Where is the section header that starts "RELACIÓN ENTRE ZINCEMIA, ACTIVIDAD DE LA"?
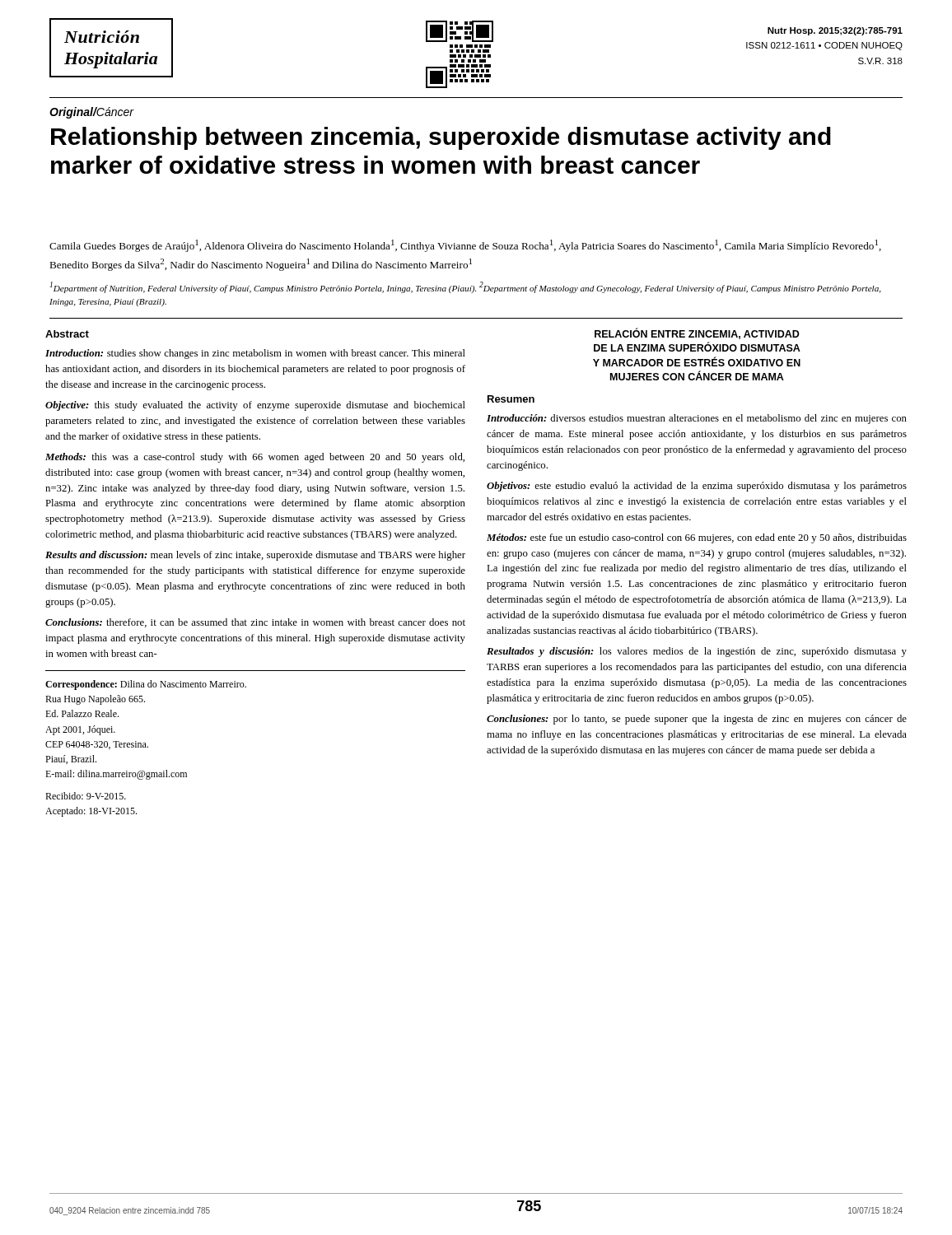This screenshot has height=1235, width=952. [x=697, y=356]
